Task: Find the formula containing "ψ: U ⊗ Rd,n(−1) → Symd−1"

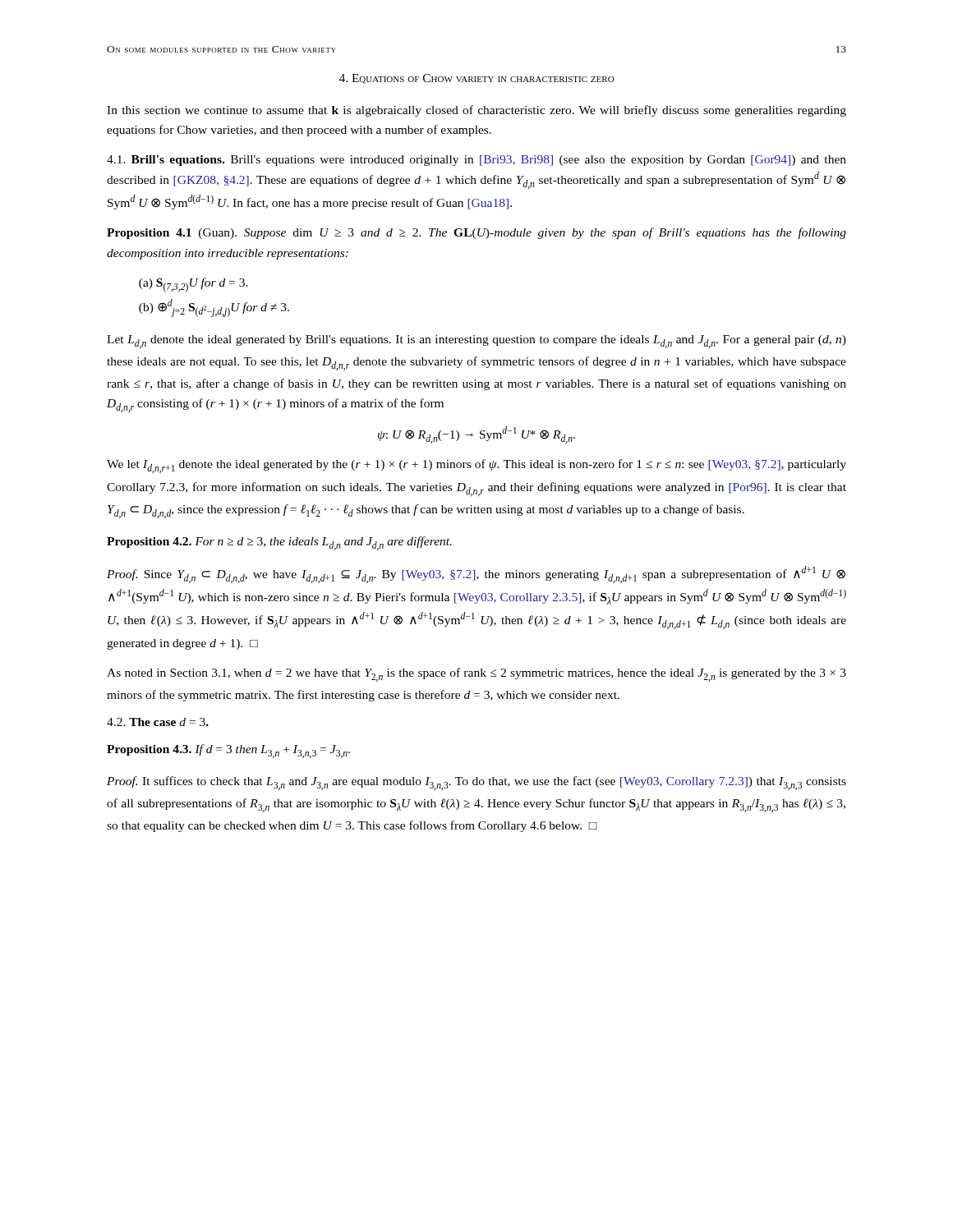Action: tap(476, 435)
